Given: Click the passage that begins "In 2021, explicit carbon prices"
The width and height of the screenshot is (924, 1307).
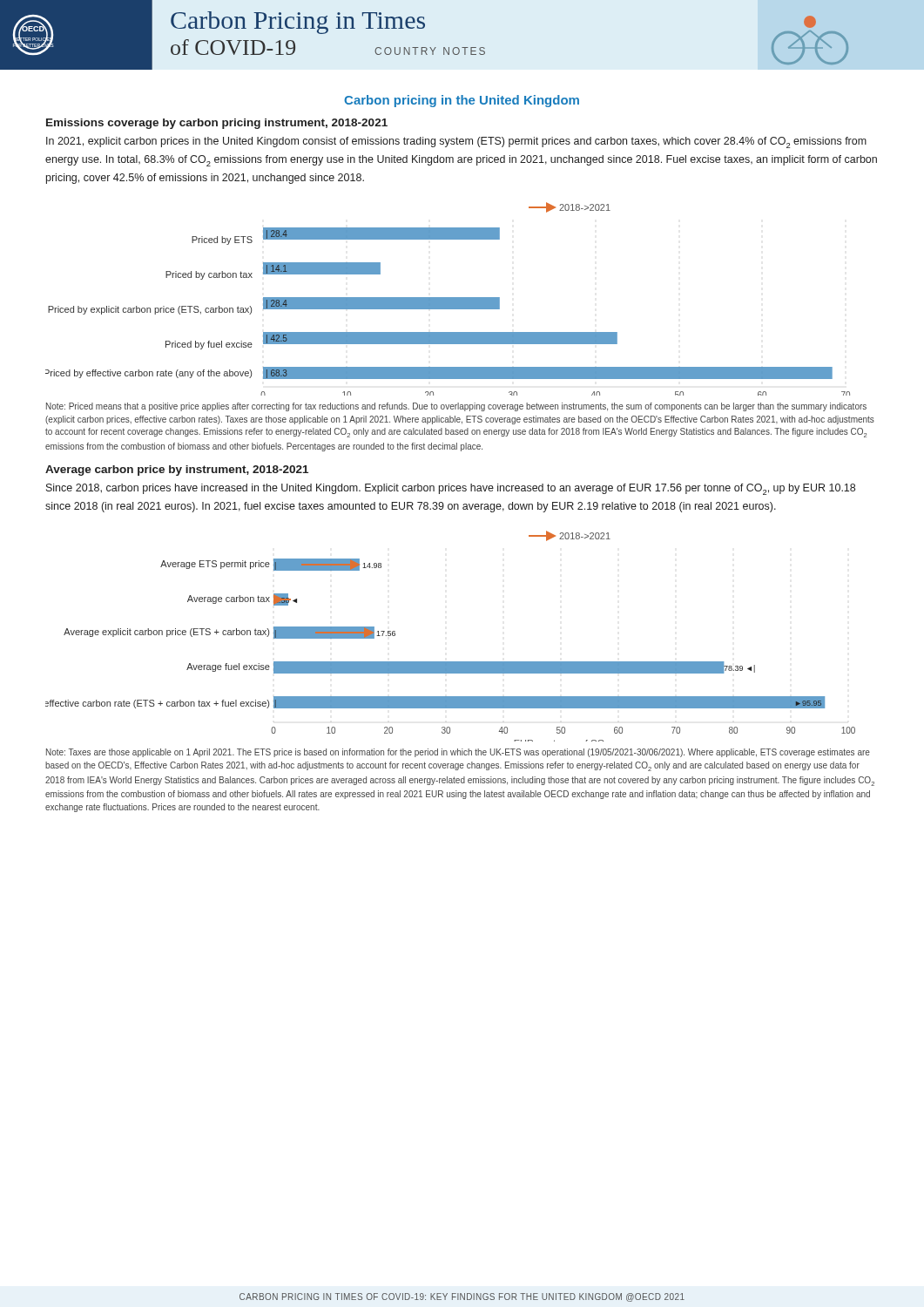Looking at the screenshot, I should [x=461, y=159].
